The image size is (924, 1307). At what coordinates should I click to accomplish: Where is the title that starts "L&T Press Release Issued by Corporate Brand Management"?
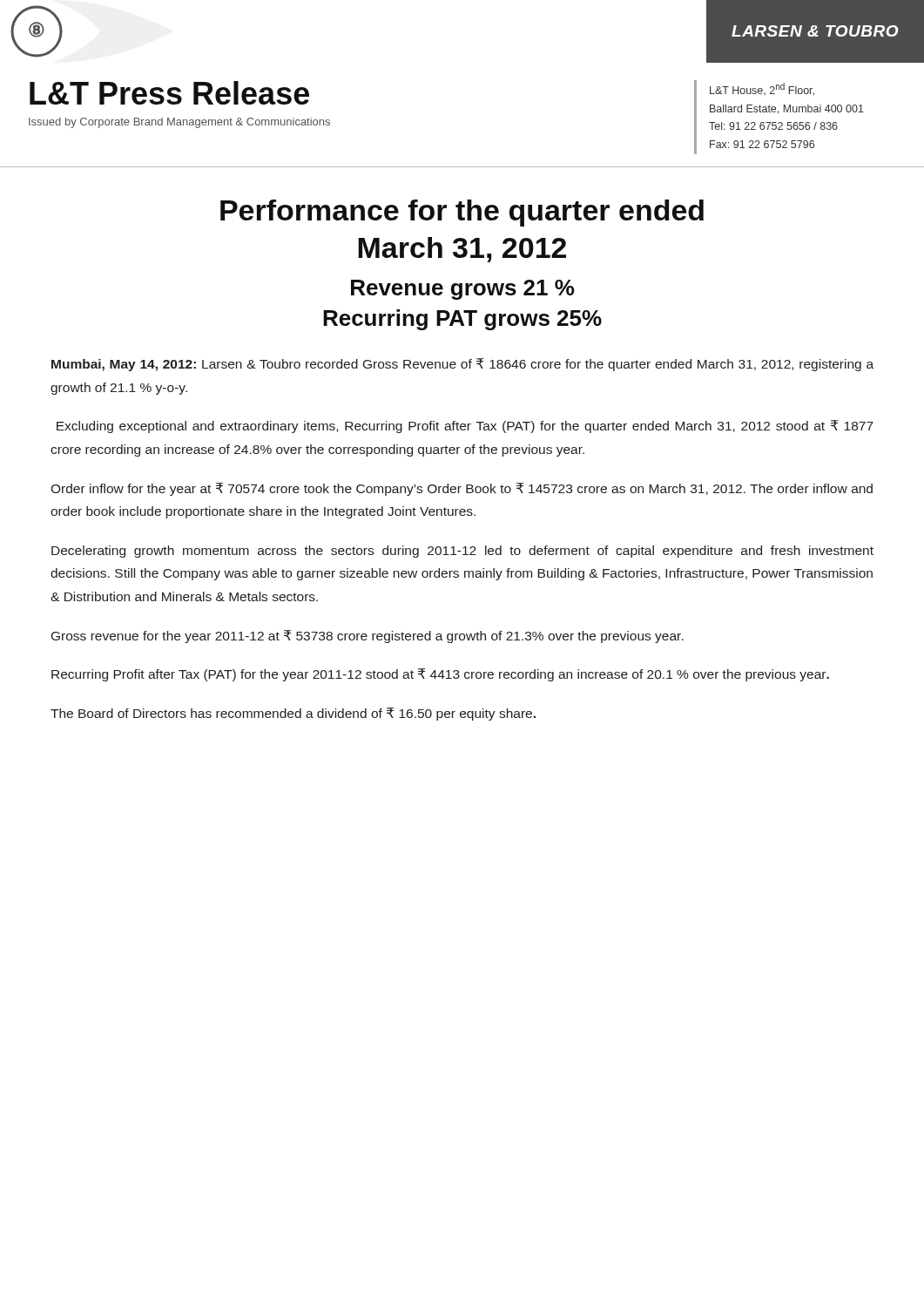point(169,93)
